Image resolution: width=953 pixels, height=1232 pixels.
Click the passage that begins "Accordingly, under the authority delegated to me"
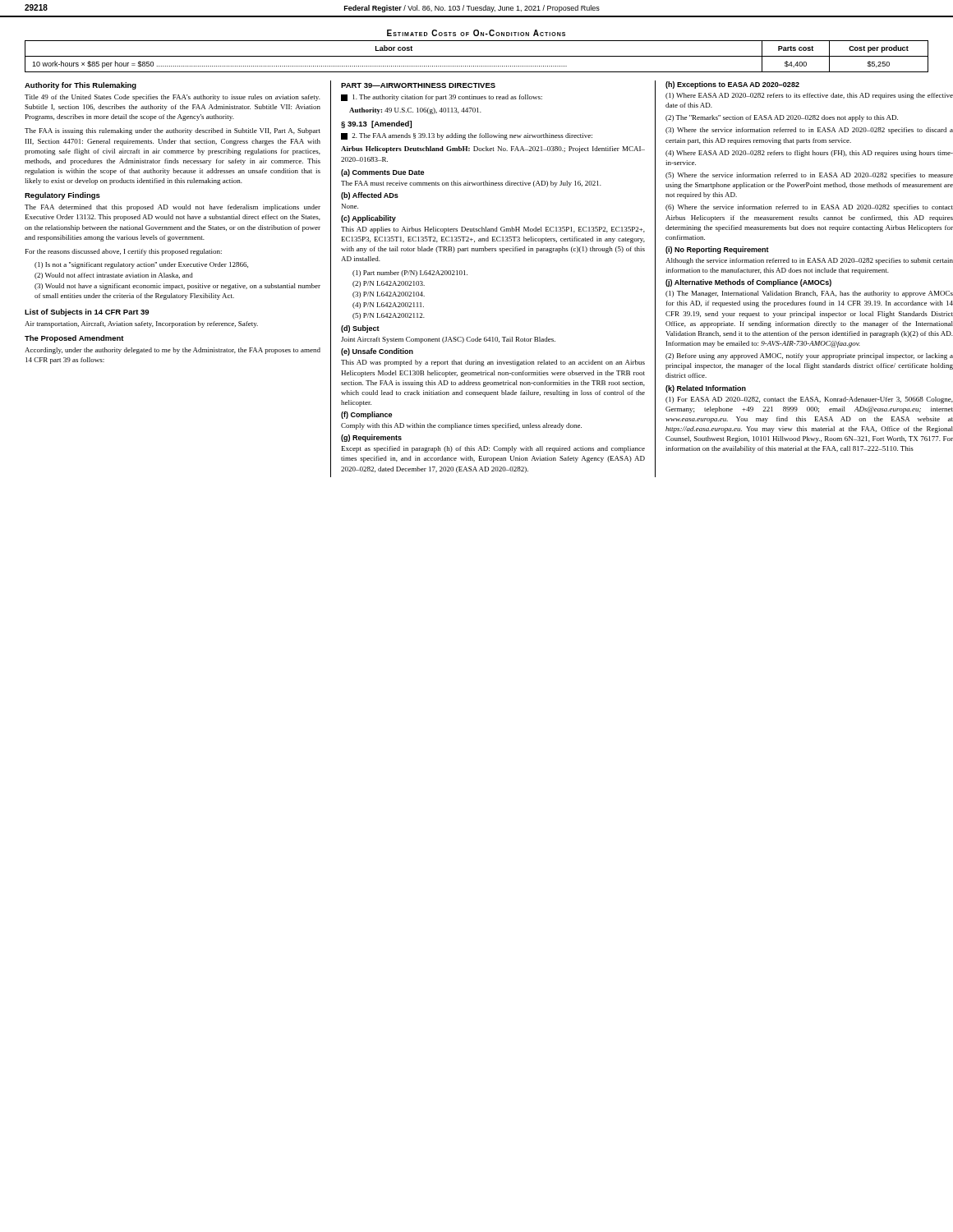[173, 355]
